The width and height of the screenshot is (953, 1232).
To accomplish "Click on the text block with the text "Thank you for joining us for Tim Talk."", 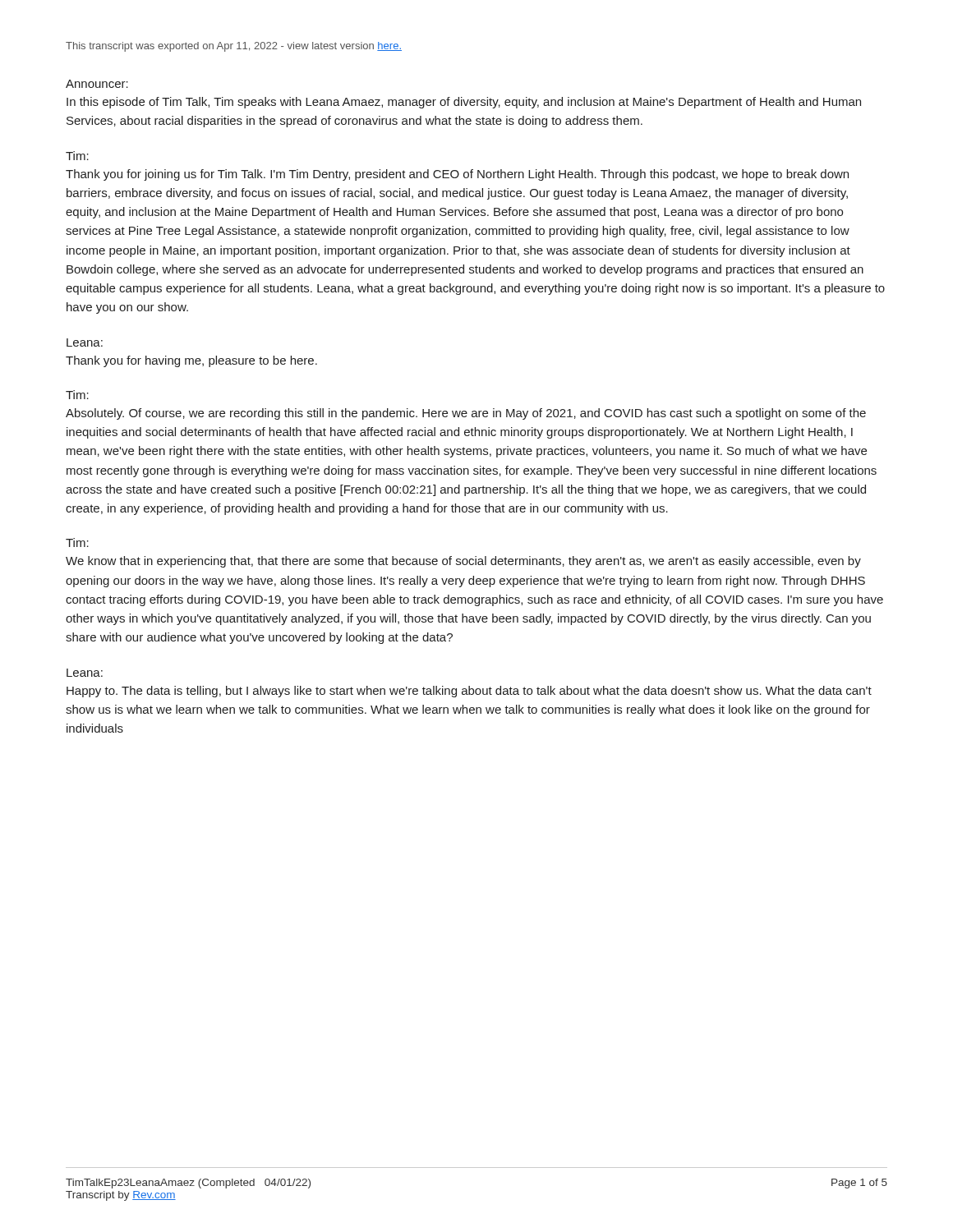I will 475,240.
